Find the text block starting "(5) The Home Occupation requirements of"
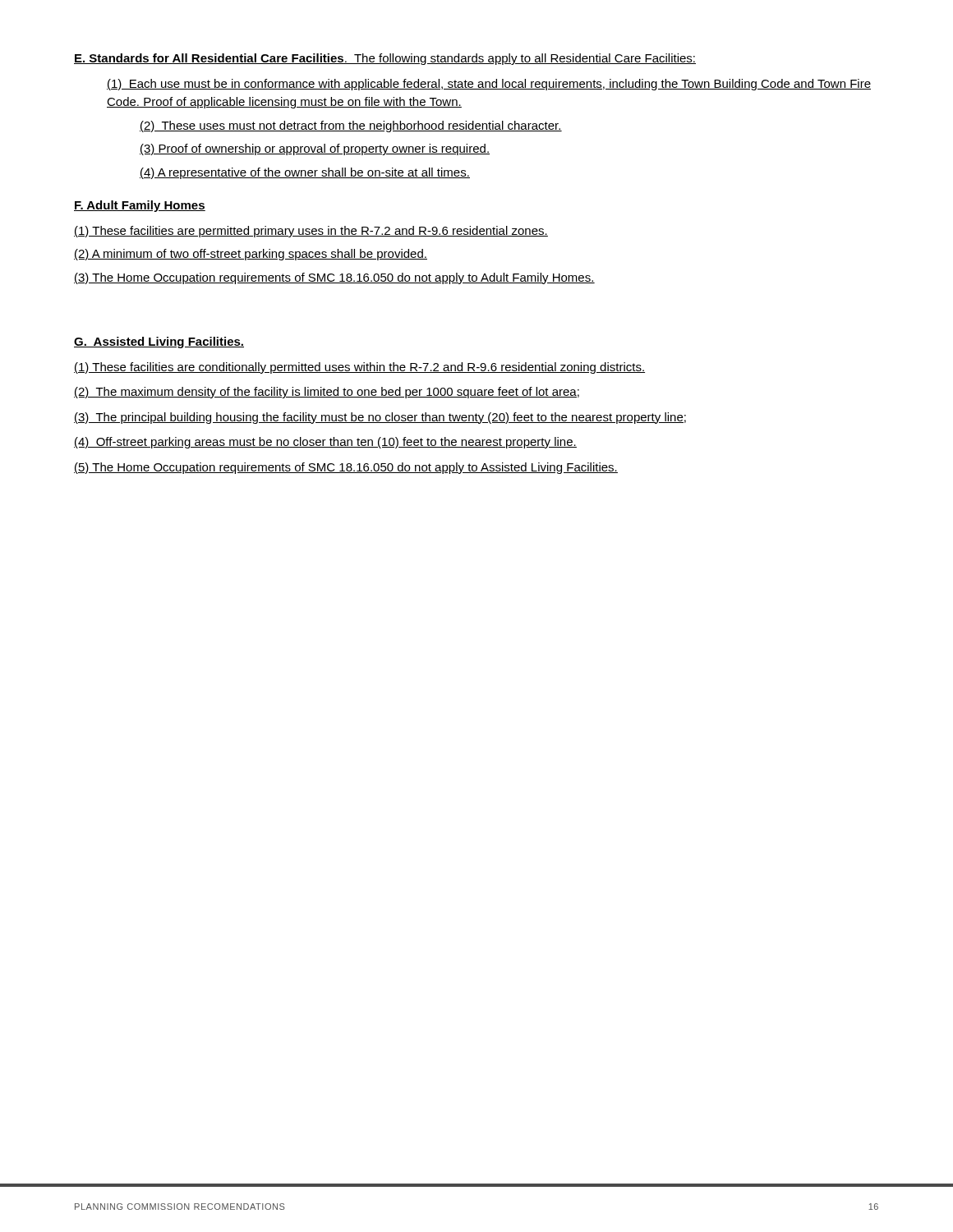The height and width of the screenshot is (1232, 953). (346, 466)
